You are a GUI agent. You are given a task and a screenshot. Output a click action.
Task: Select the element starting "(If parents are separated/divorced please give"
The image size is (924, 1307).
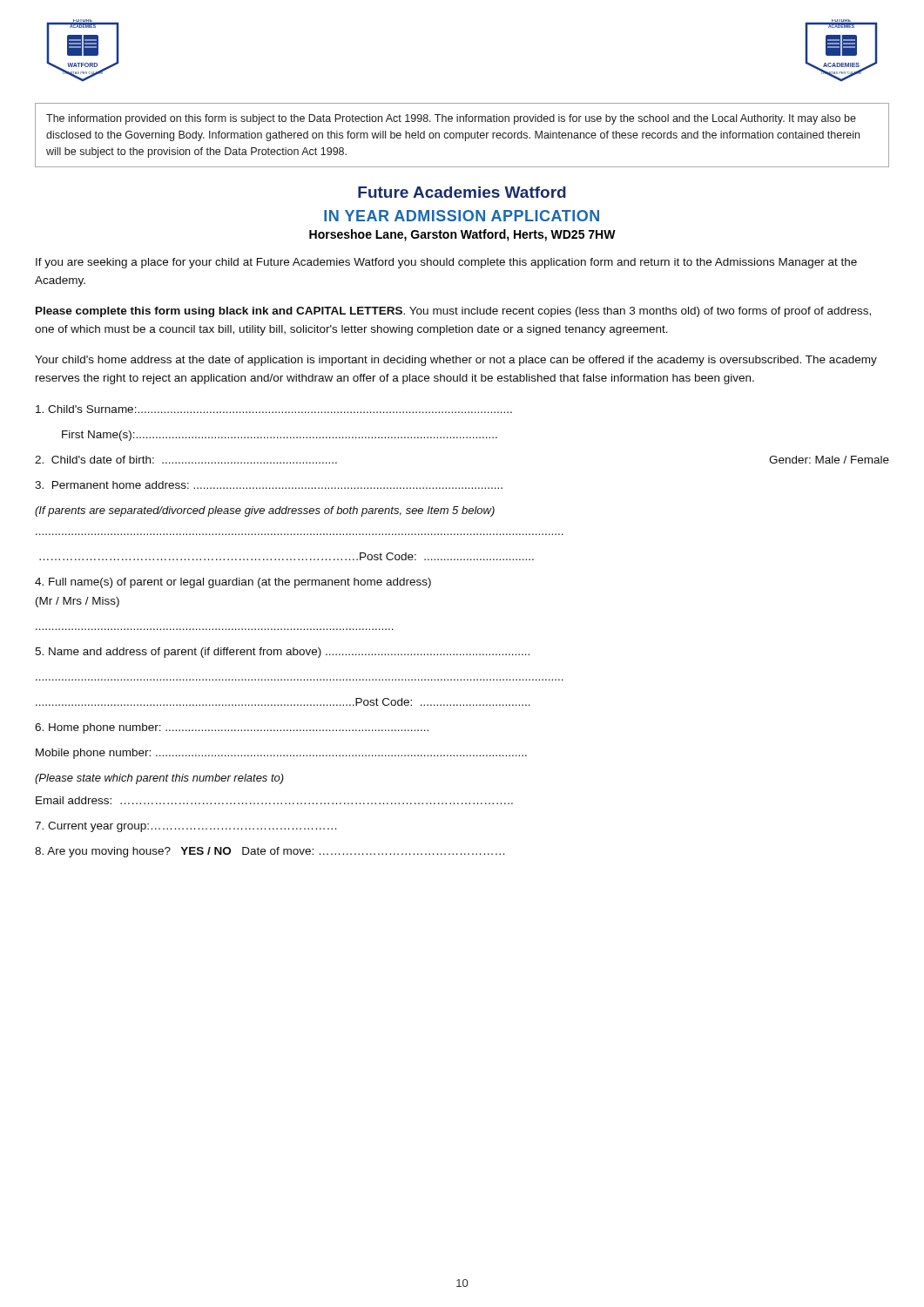[x=265, y=510]
